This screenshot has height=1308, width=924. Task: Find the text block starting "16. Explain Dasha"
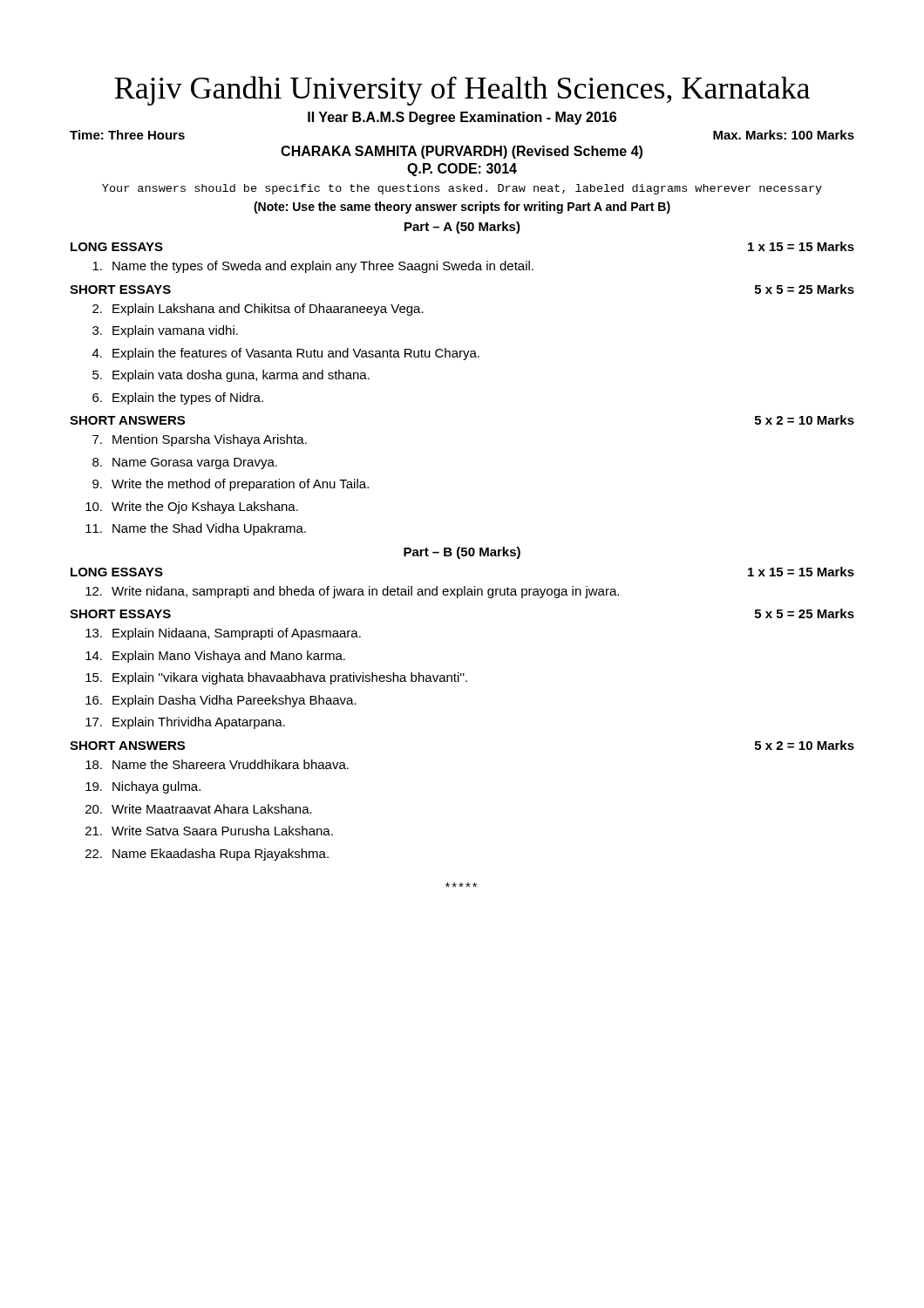221,701
